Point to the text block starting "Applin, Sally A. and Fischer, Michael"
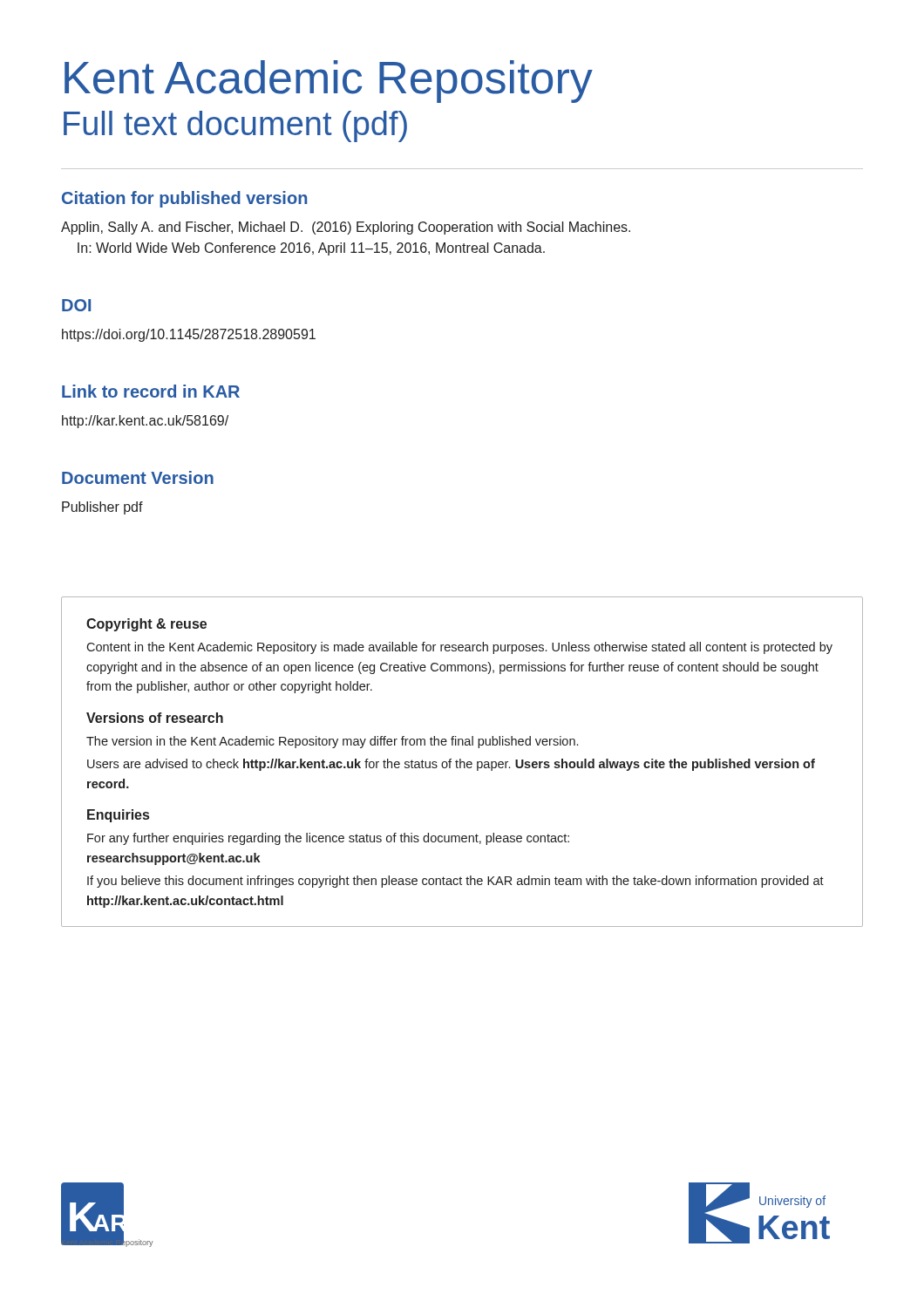 coord(462,238)
